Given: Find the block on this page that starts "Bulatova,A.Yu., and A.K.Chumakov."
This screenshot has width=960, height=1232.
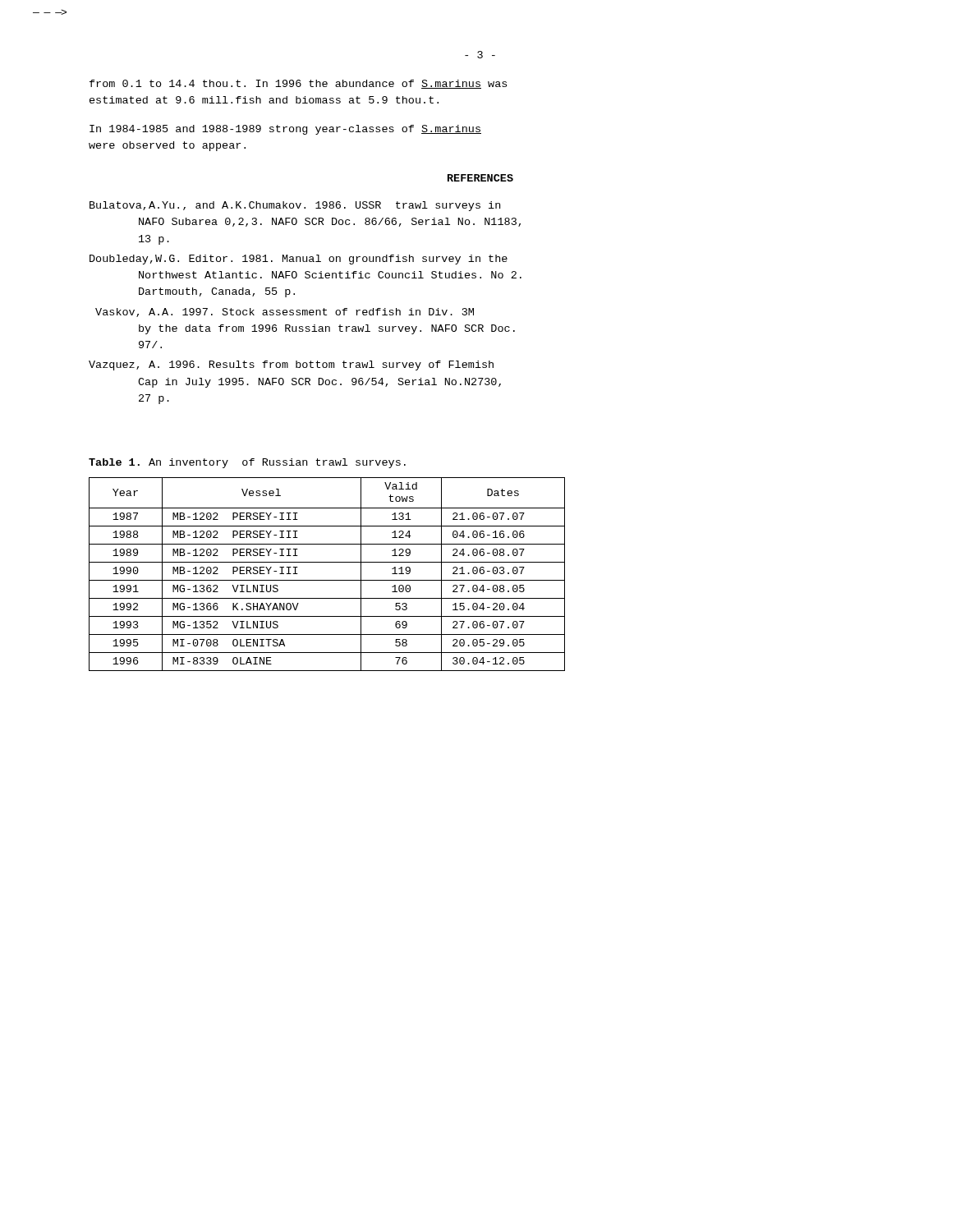Looking at the screenshot, I should point(480,224).
